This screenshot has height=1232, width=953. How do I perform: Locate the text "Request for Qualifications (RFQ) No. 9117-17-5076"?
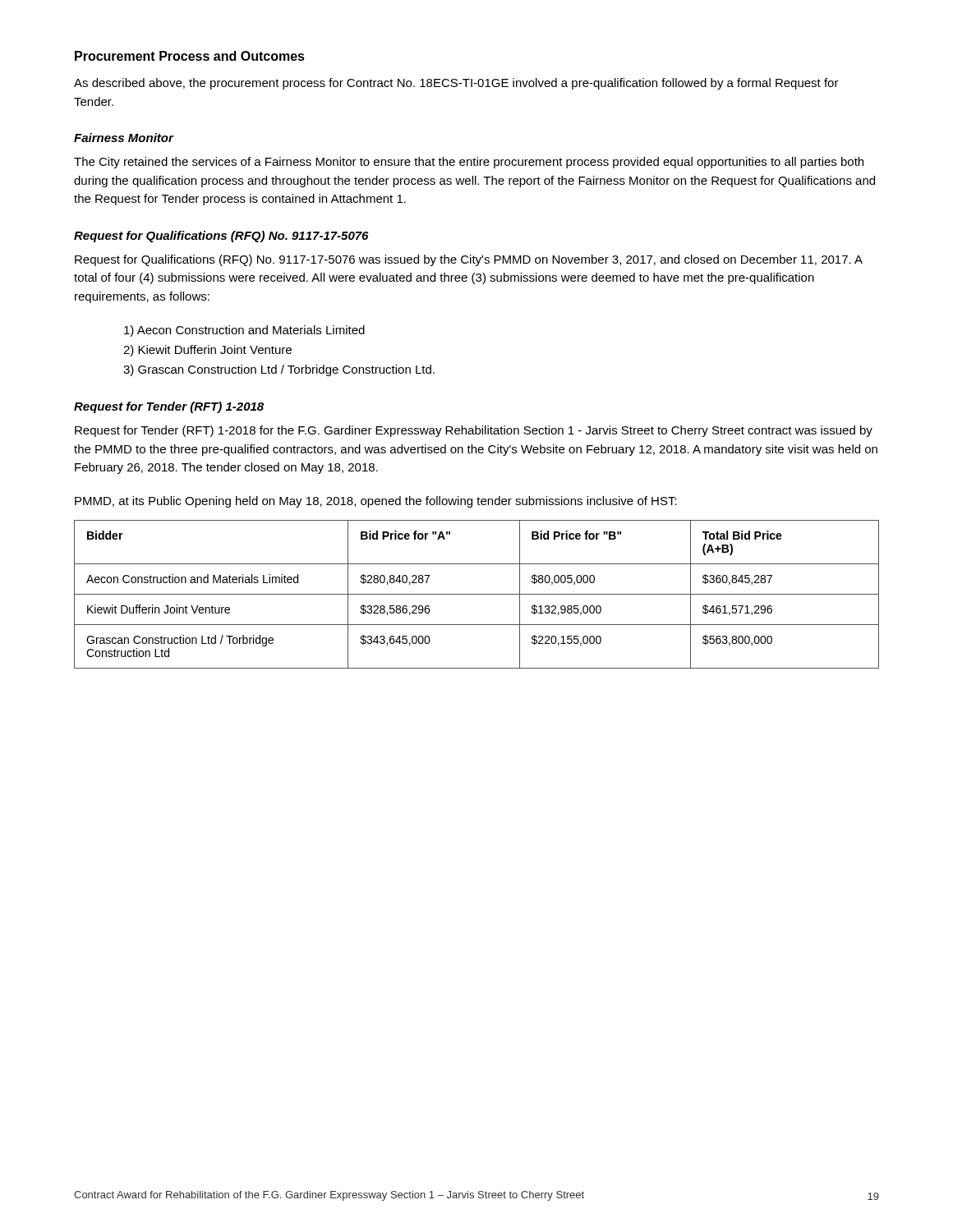[x=221, y=235]
